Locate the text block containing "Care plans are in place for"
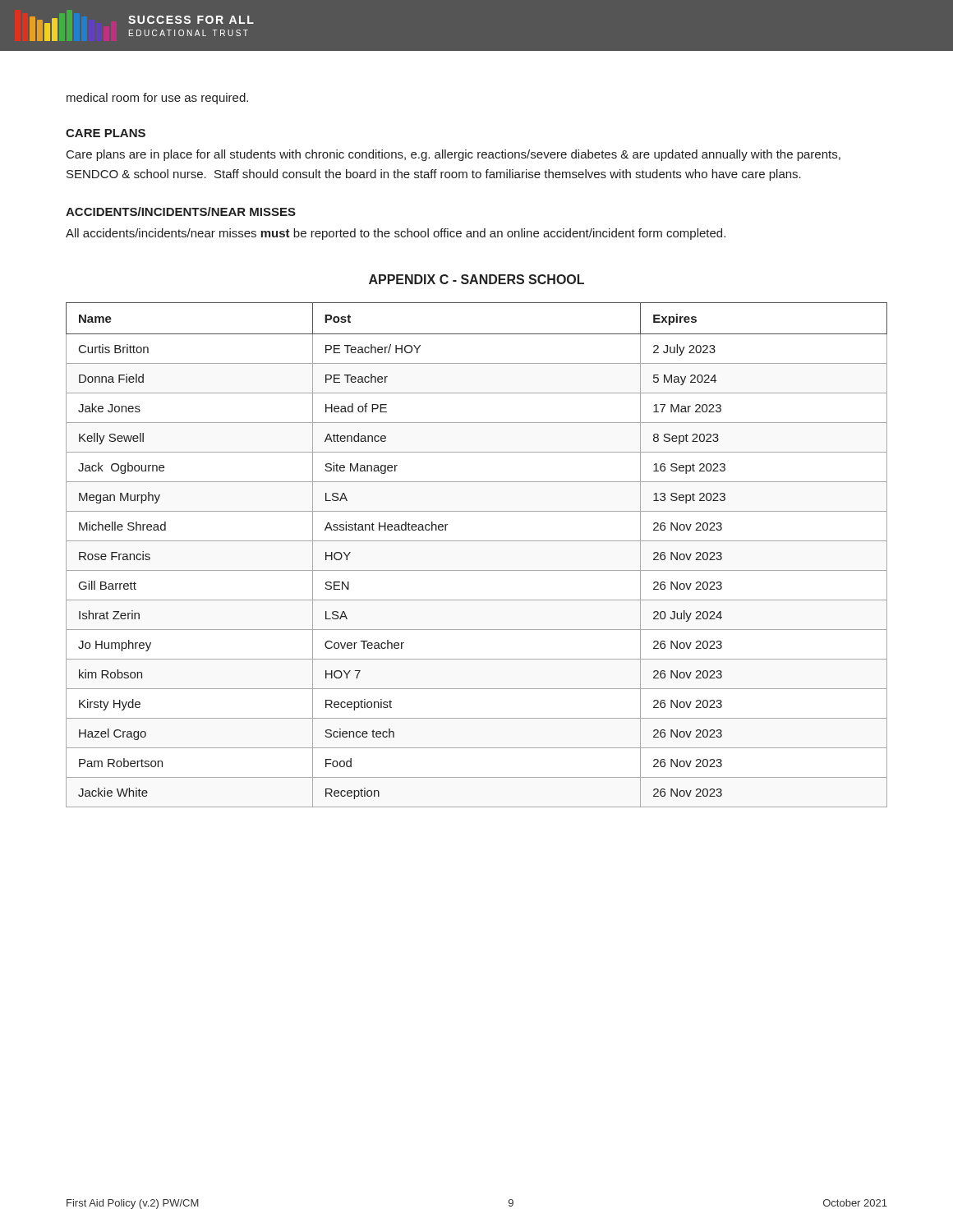Screen dimensions: 1232x953 click(453, 164)
